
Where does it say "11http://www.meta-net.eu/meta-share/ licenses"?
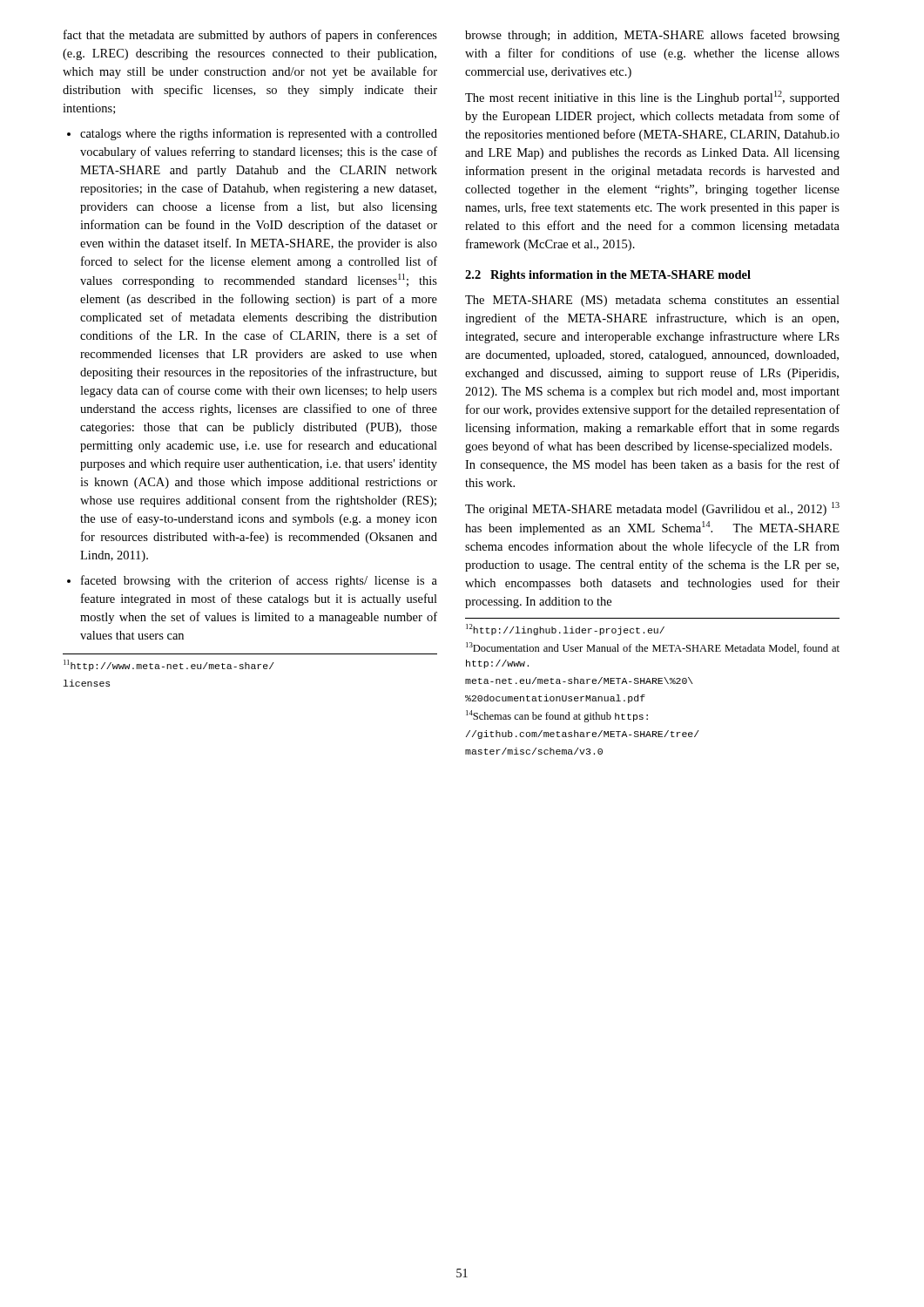pyautogui.click(x=250, y=672)
